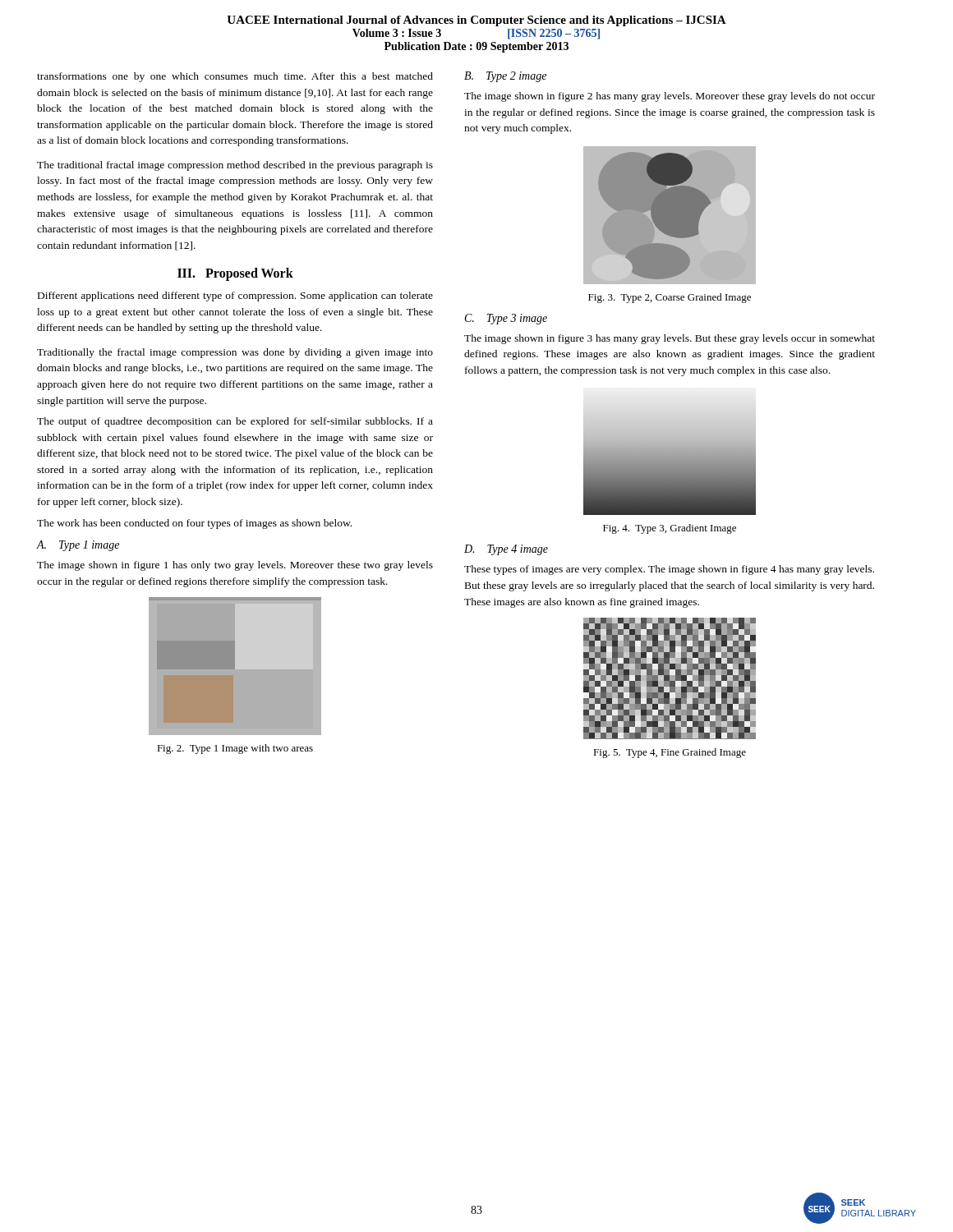Select the text block with the text "The image shown in figure 1 has"
This screenshot has height=1232, width=953.
235,573
